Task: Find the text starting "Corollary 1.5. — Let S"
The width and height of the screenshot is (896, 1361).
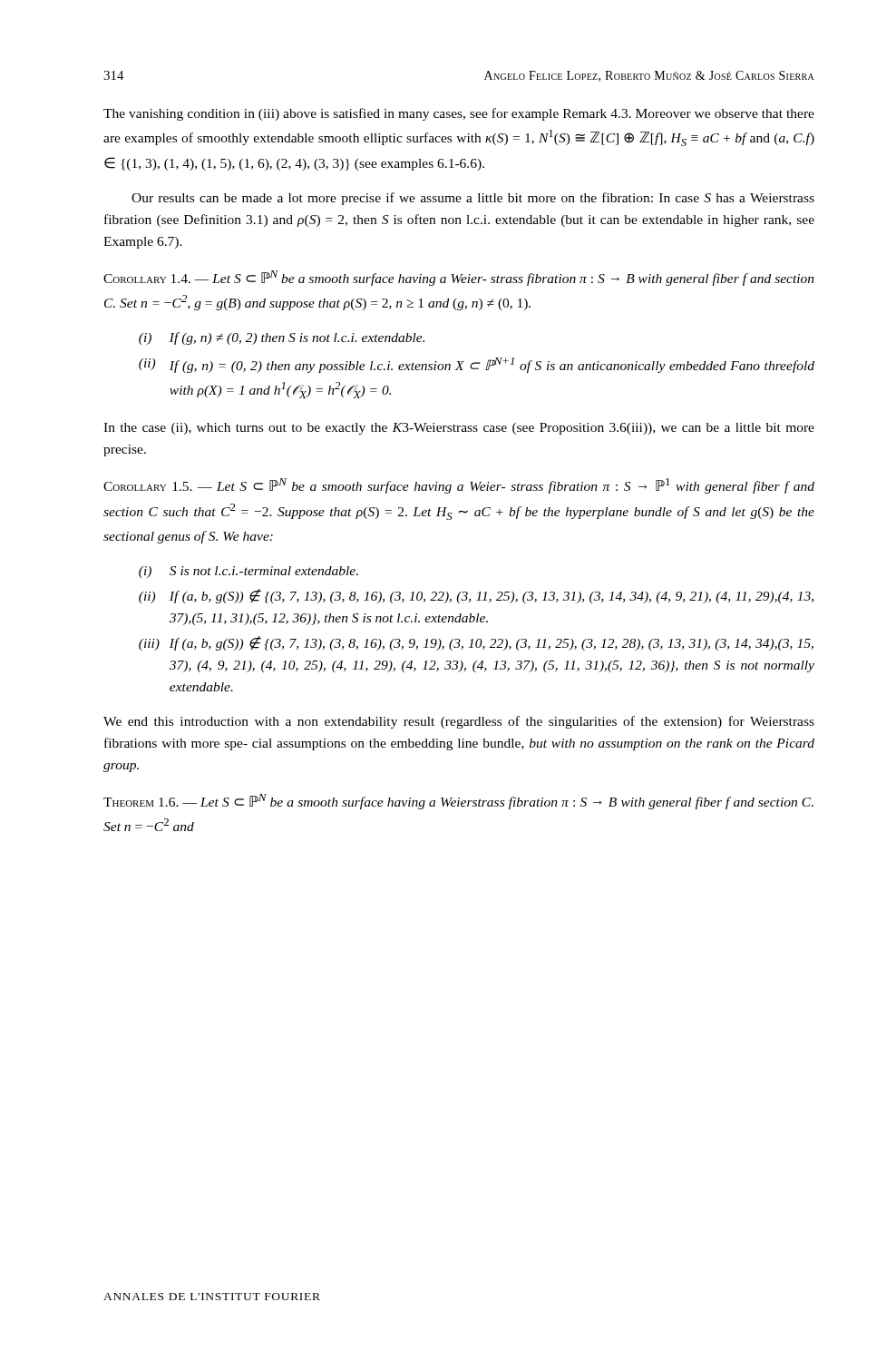Action: pyautogui.click(x=459, y=510)
